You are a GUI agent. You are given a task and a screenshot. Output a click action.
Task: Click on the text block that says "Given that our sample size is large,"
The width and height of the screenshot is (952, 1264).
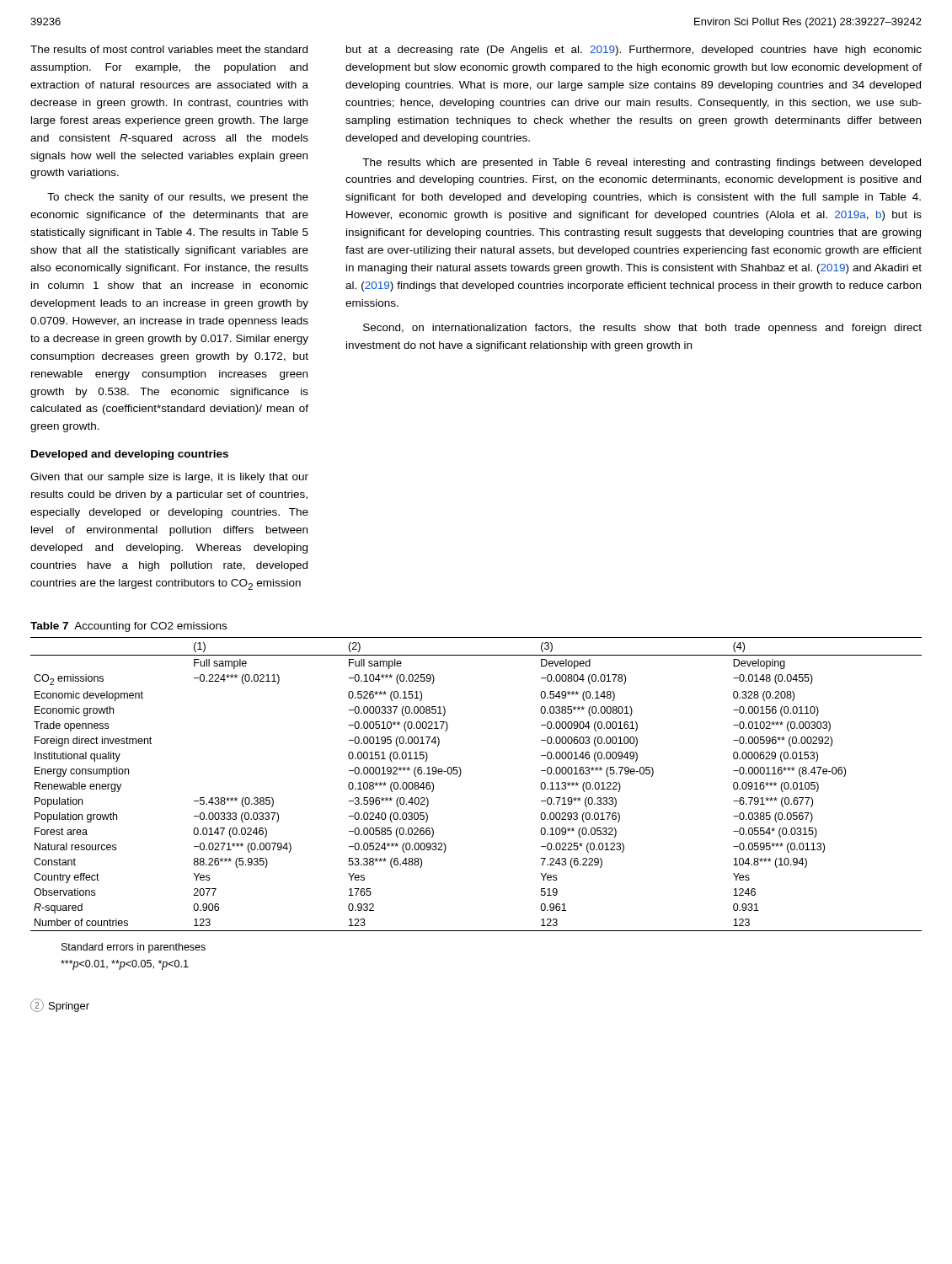169,531
